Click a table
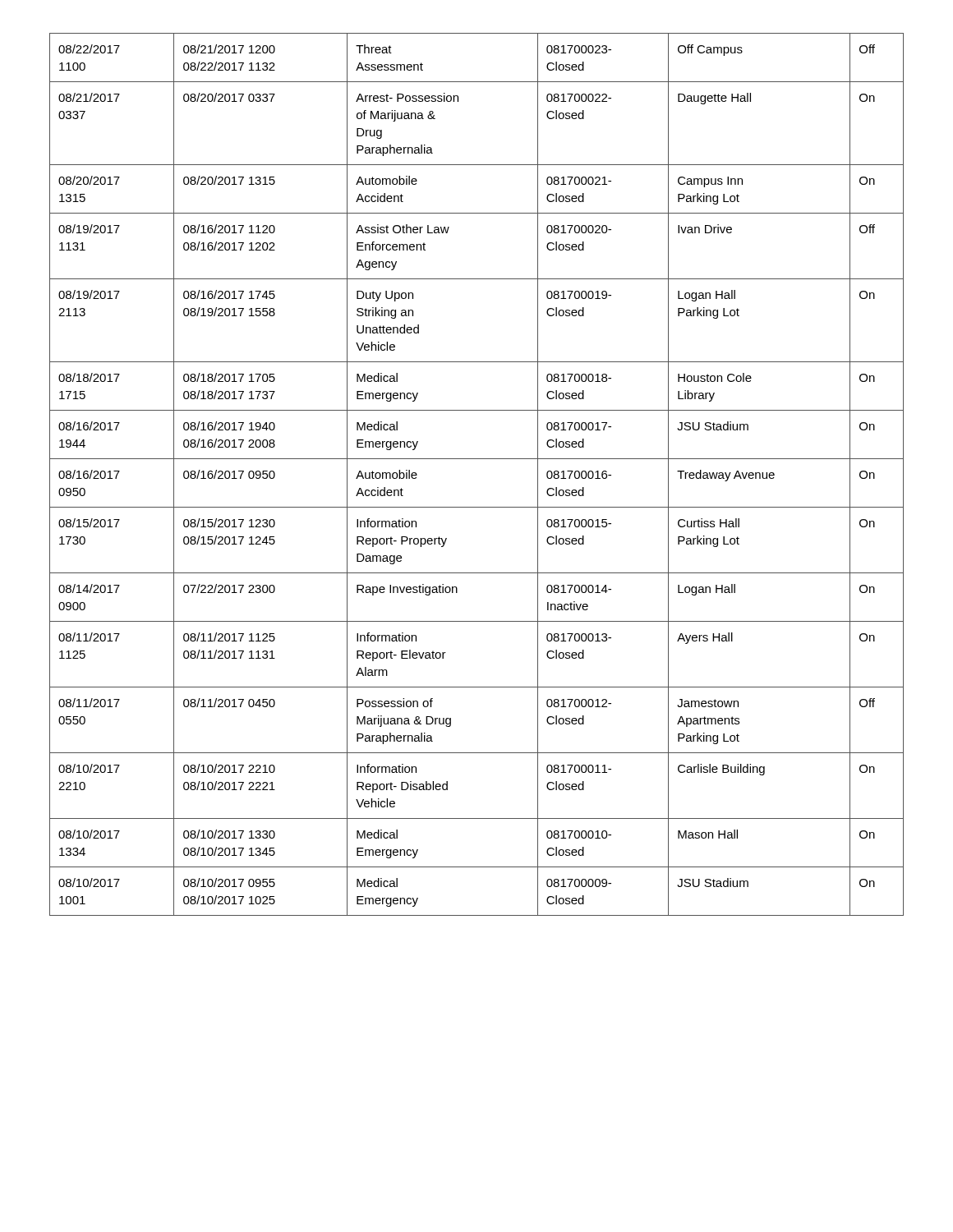The image size is (953, 1232). pyautogui.click(x=476, y=474)
